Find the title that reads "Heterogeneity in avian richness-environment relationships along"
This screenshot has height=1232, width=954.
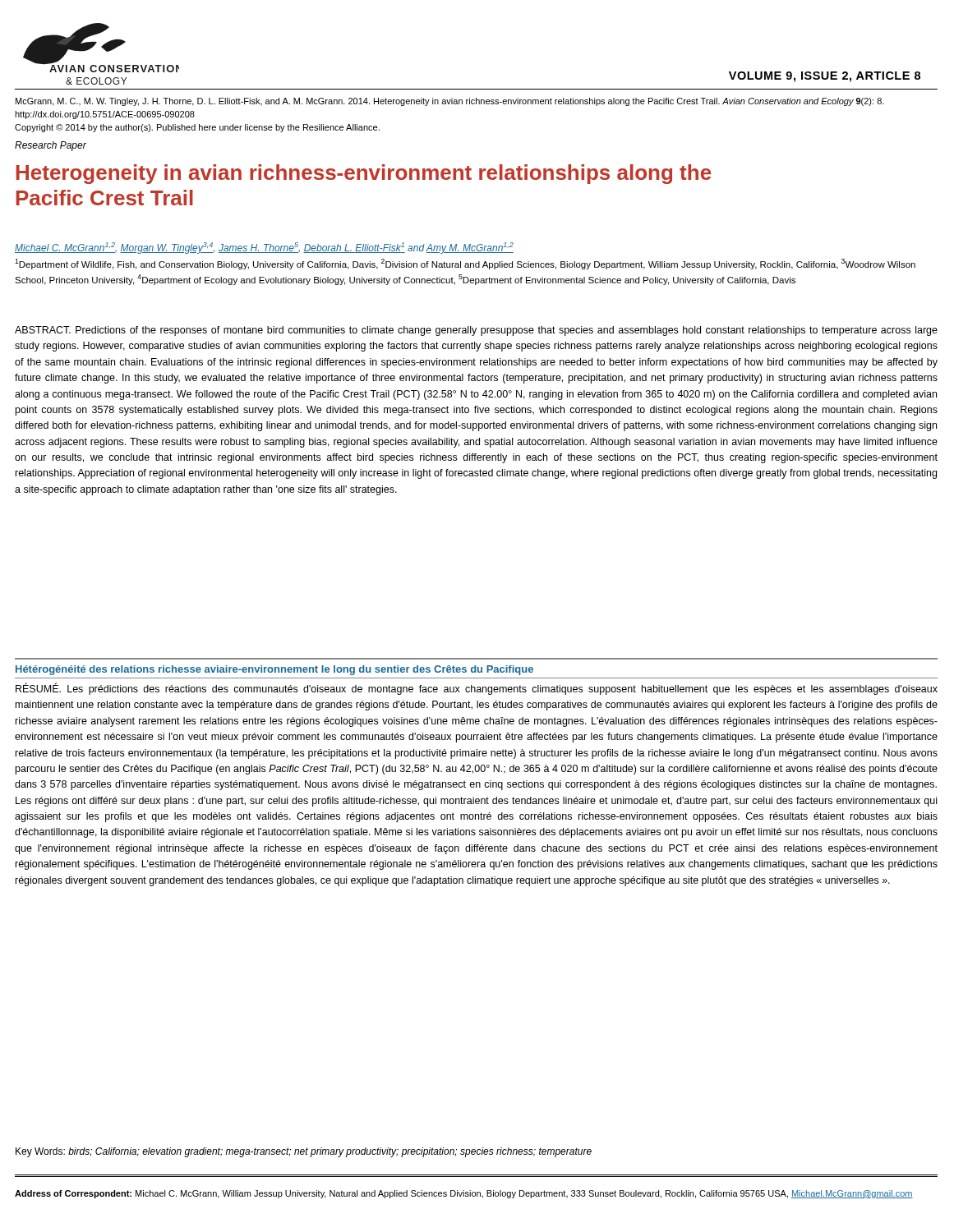pyautogui.click(x=363, y=185)
